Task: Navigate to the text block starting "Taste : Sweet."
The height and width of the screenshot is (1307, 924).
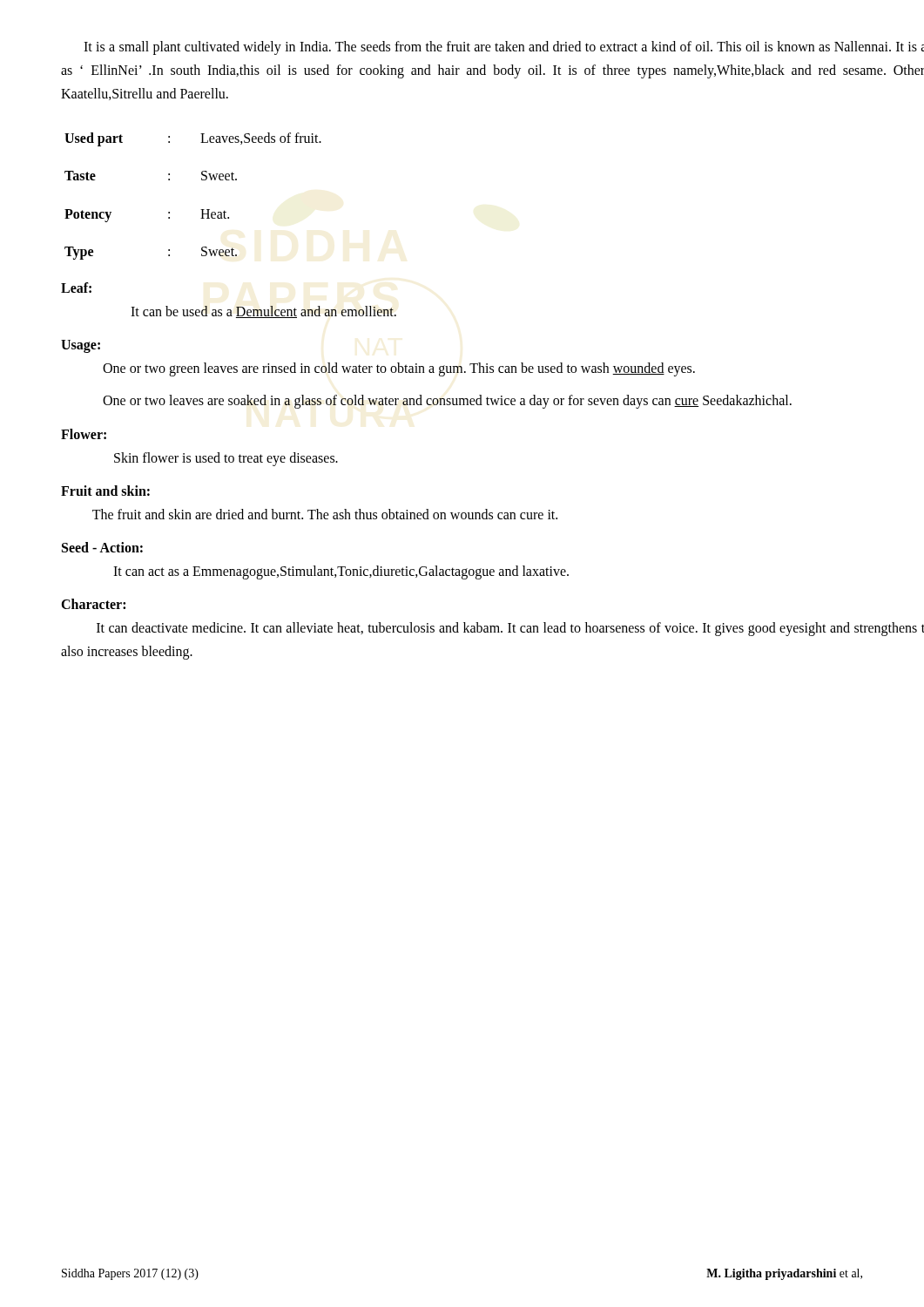Action: (74, 175)
